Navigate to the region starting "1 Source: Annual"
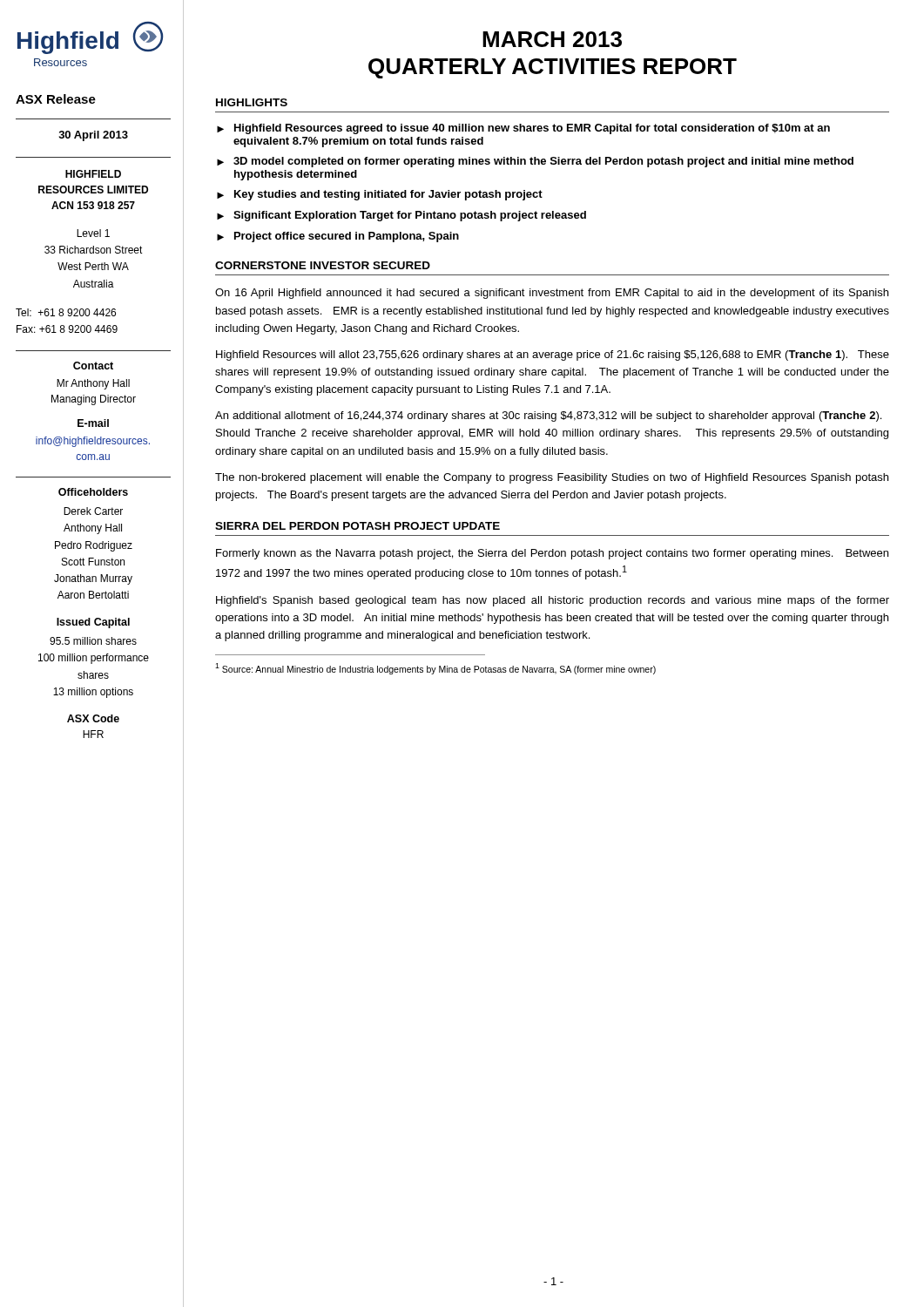The height and width of the screenshot is (1307, 924). [436, 668]
